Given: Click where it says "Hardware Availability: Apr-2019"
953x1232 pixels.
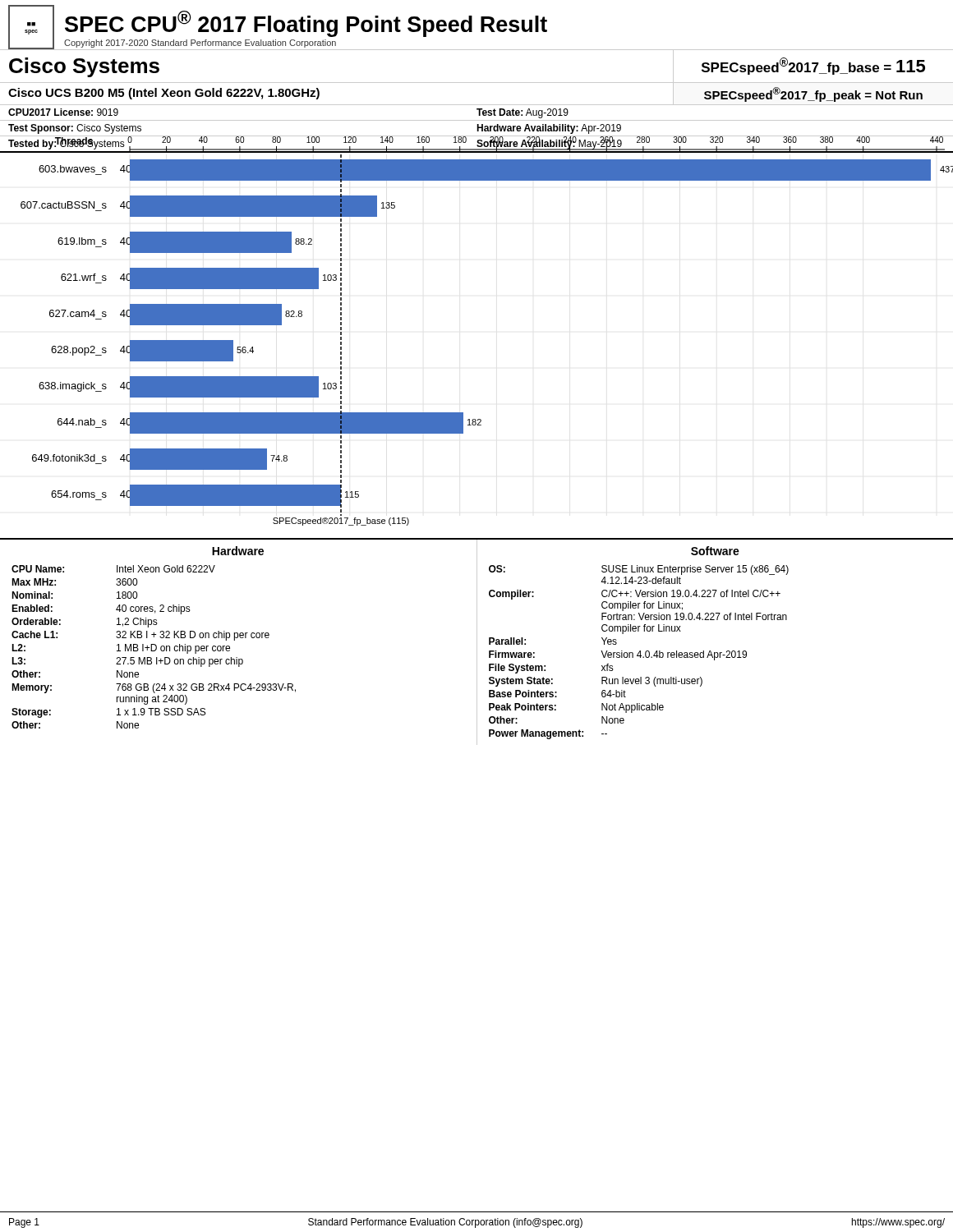Looking at the screenshot, I should (x=549, y=128).
